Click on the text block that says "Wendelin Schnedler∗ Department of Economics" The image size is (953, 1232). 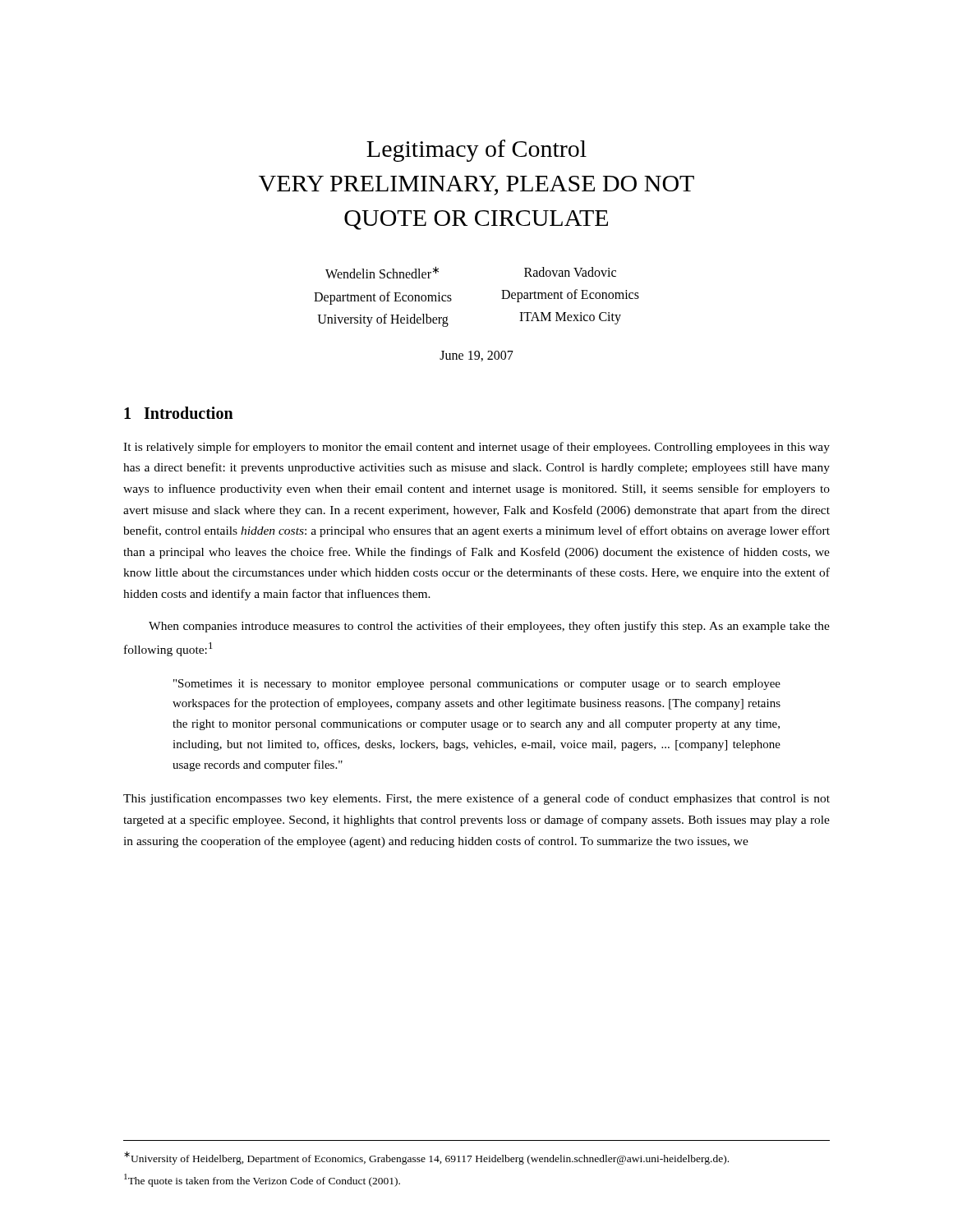(x=382, y=273)
